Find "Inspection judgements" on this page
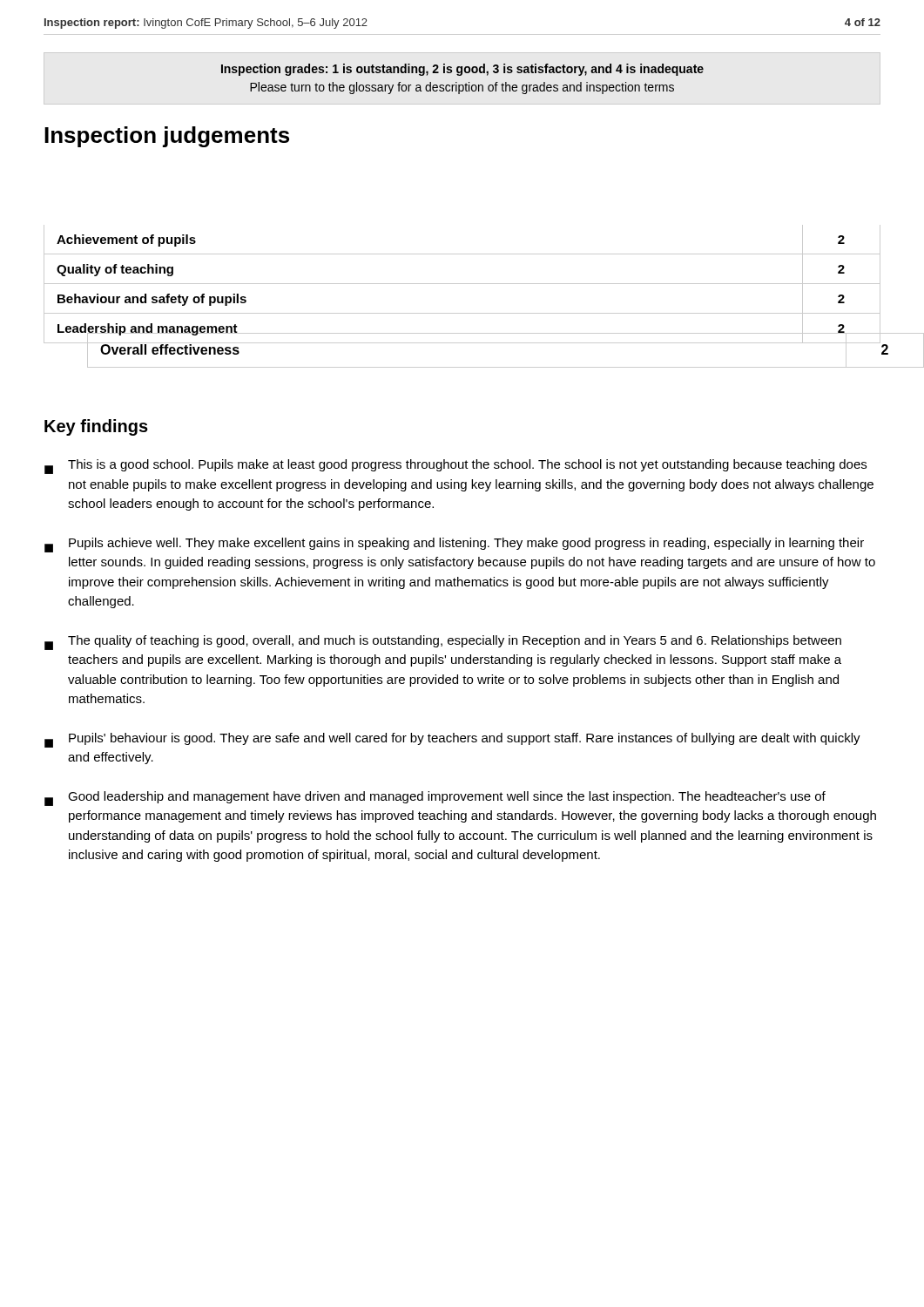Image resolution: width=924 pixels, height=1307 pixels. tap(167, 135)
